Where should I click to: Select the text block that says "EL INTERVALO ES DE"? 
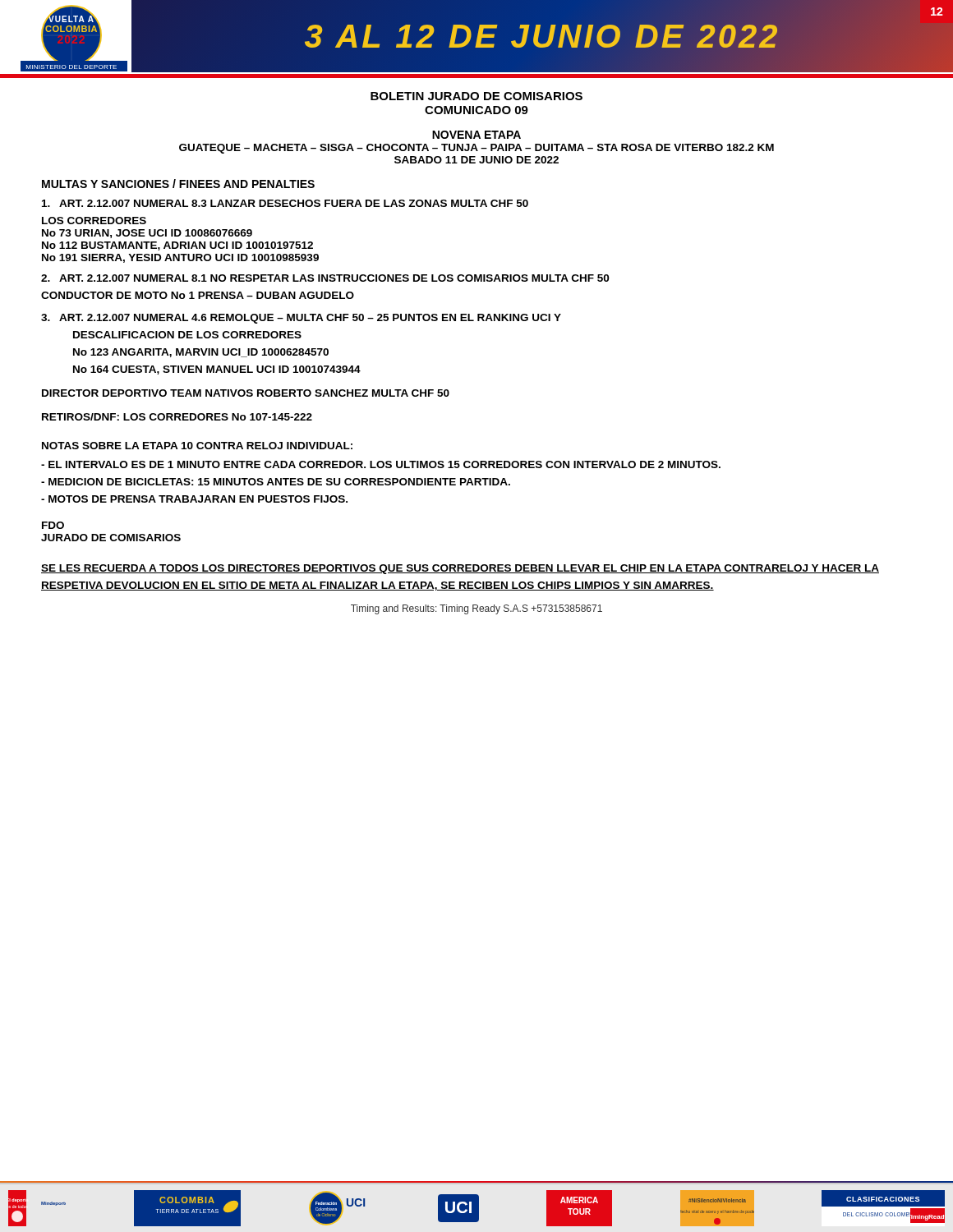pos(381,481)
